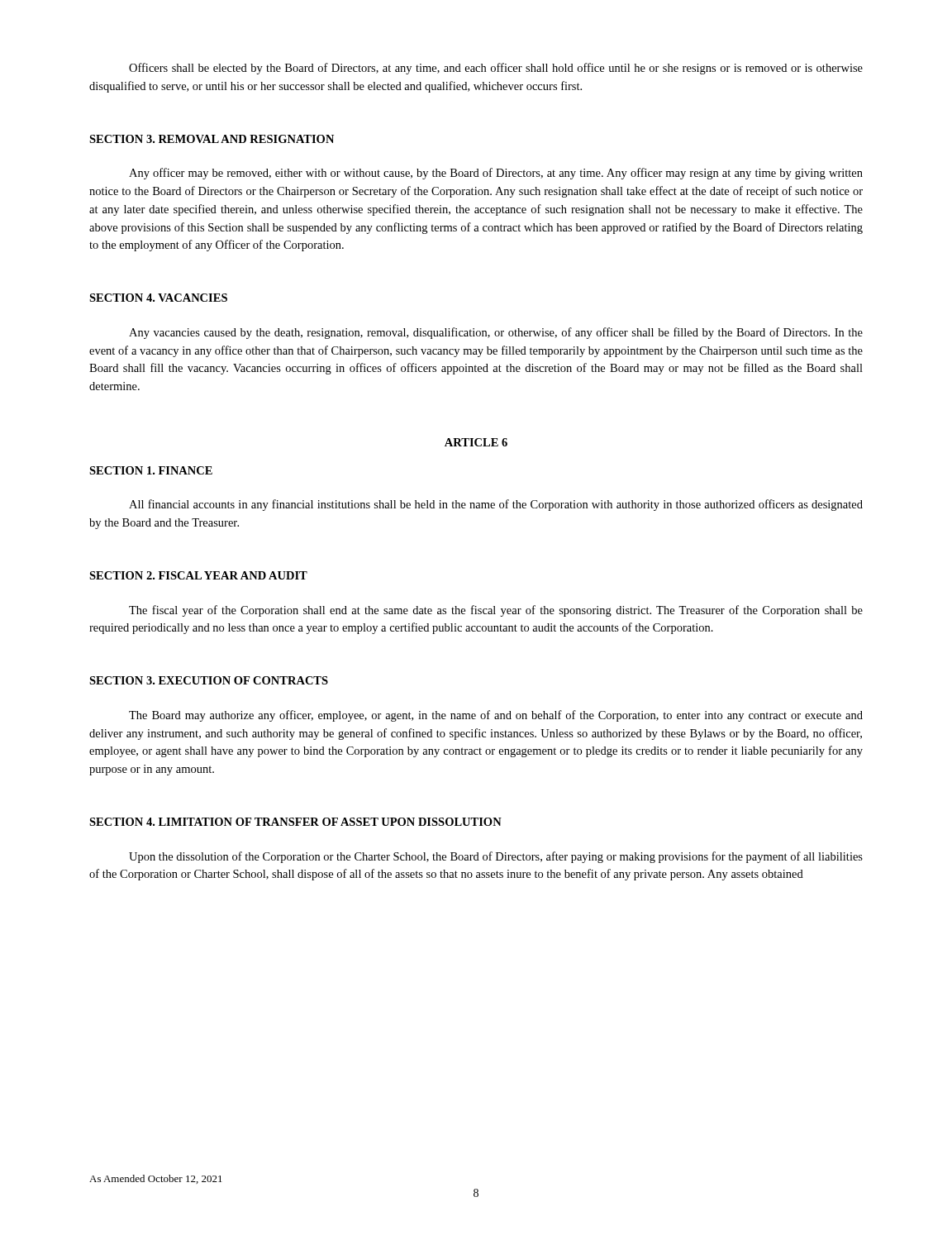This screenshot has height=1240, width=952.
Task: Find the passage starting "ARTICLE 6"
Action: pyautogui.click(x=476, y=443)
